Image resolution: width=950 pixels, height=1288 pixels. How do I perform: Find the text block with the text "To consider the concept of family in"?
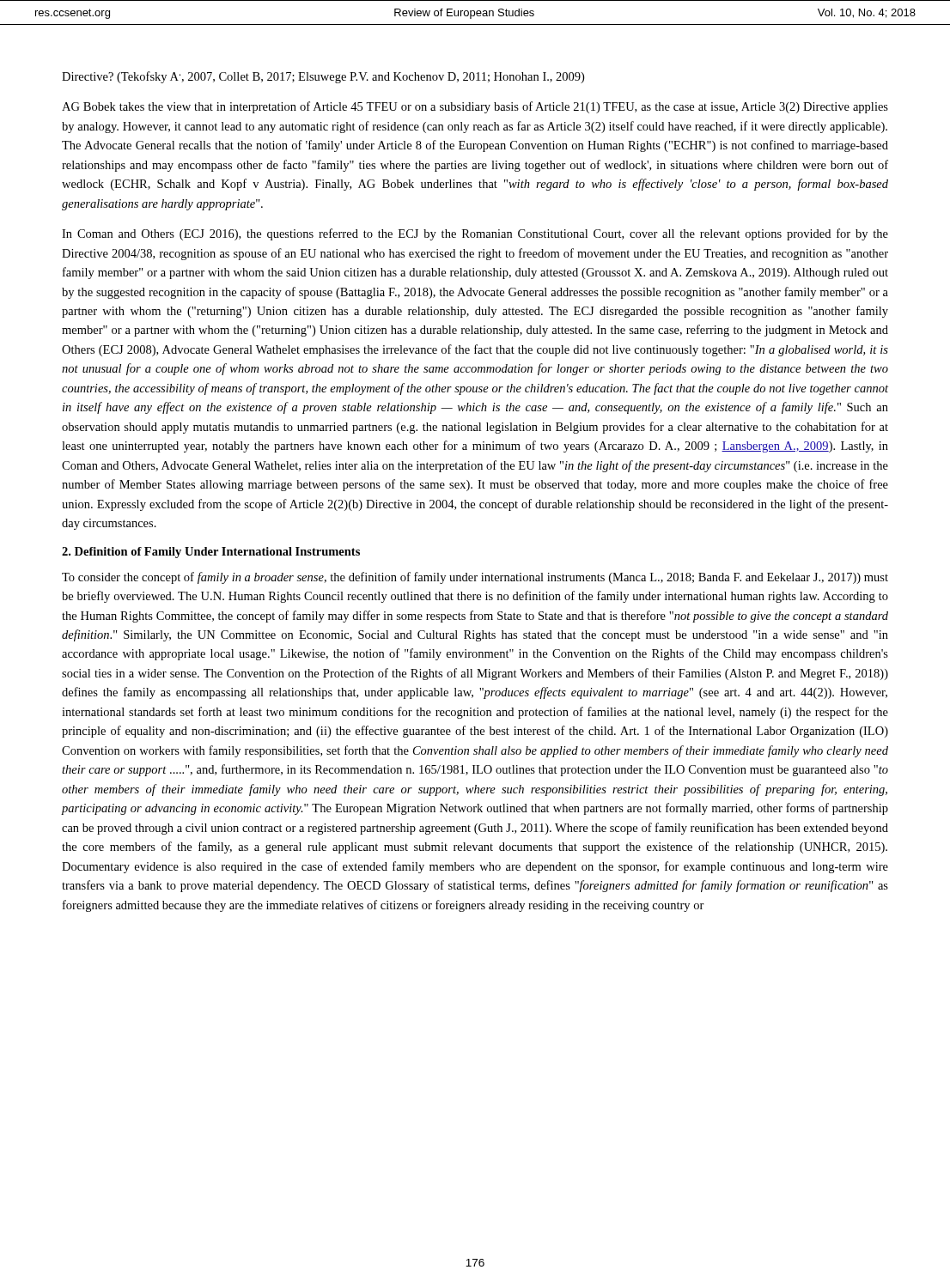pos(475,741)
